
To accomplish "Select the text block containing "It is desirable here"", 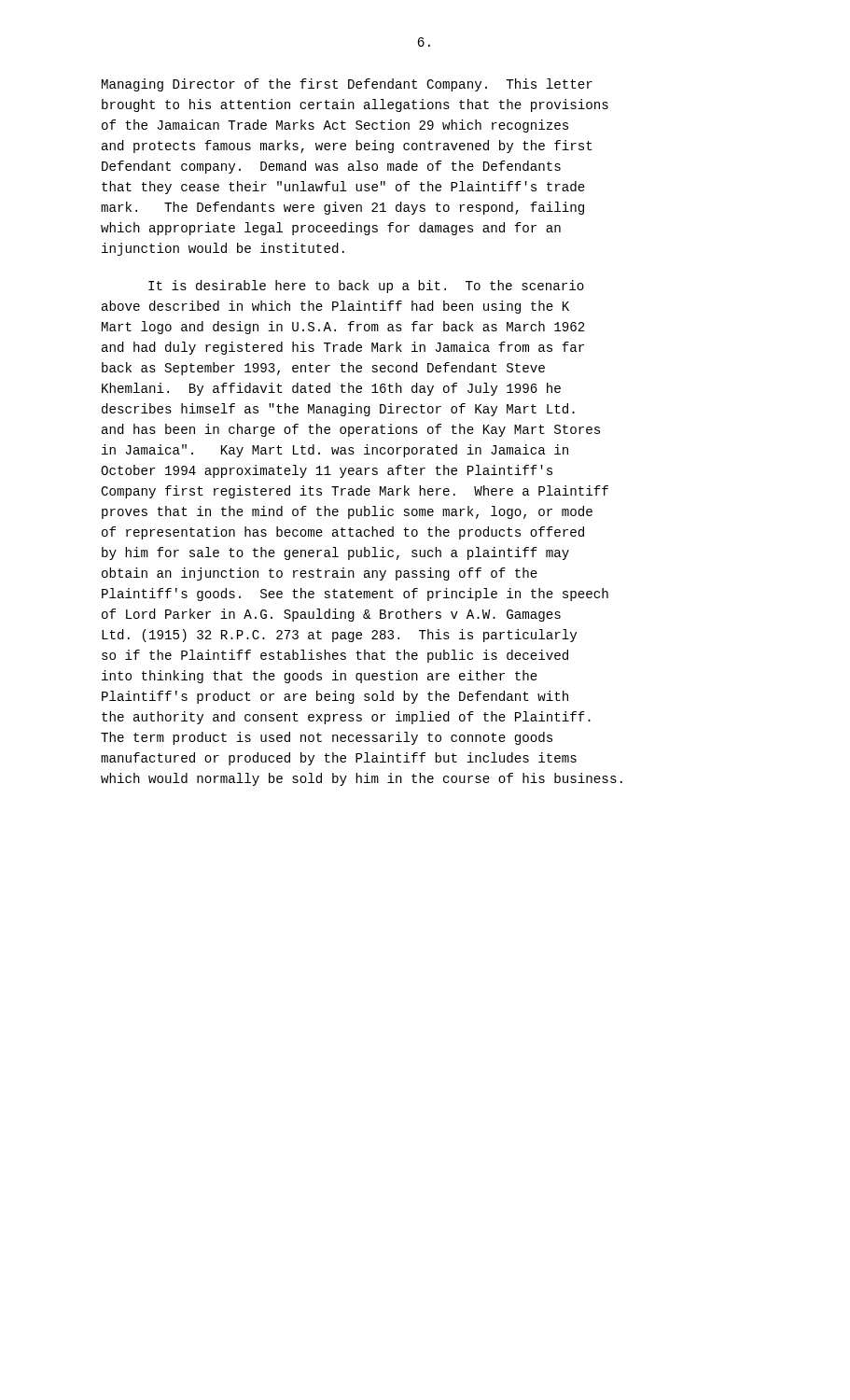I will click(x=363, y=533).
